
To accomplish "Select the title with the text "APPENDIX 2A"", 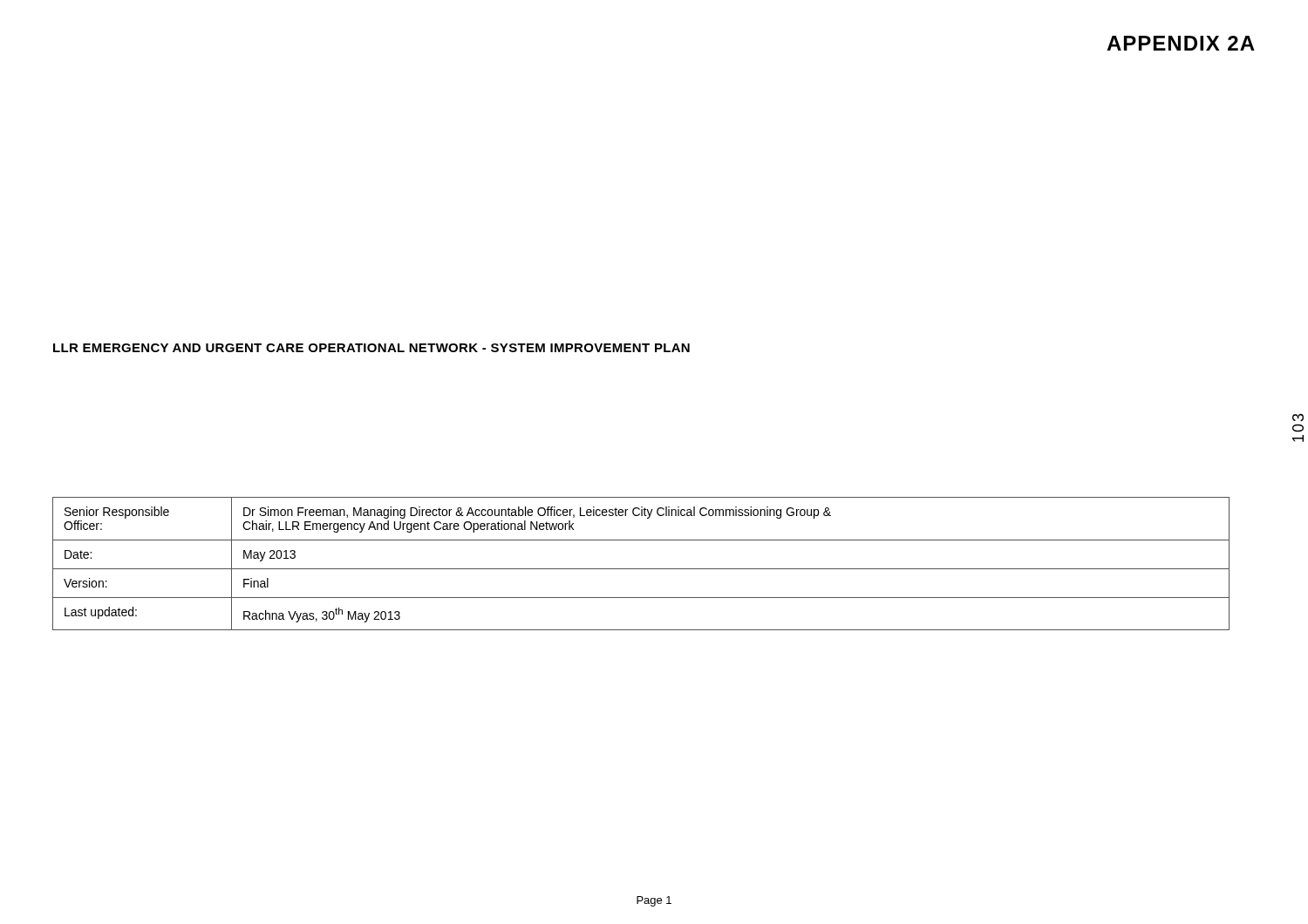I will [x=1181, y=43].
